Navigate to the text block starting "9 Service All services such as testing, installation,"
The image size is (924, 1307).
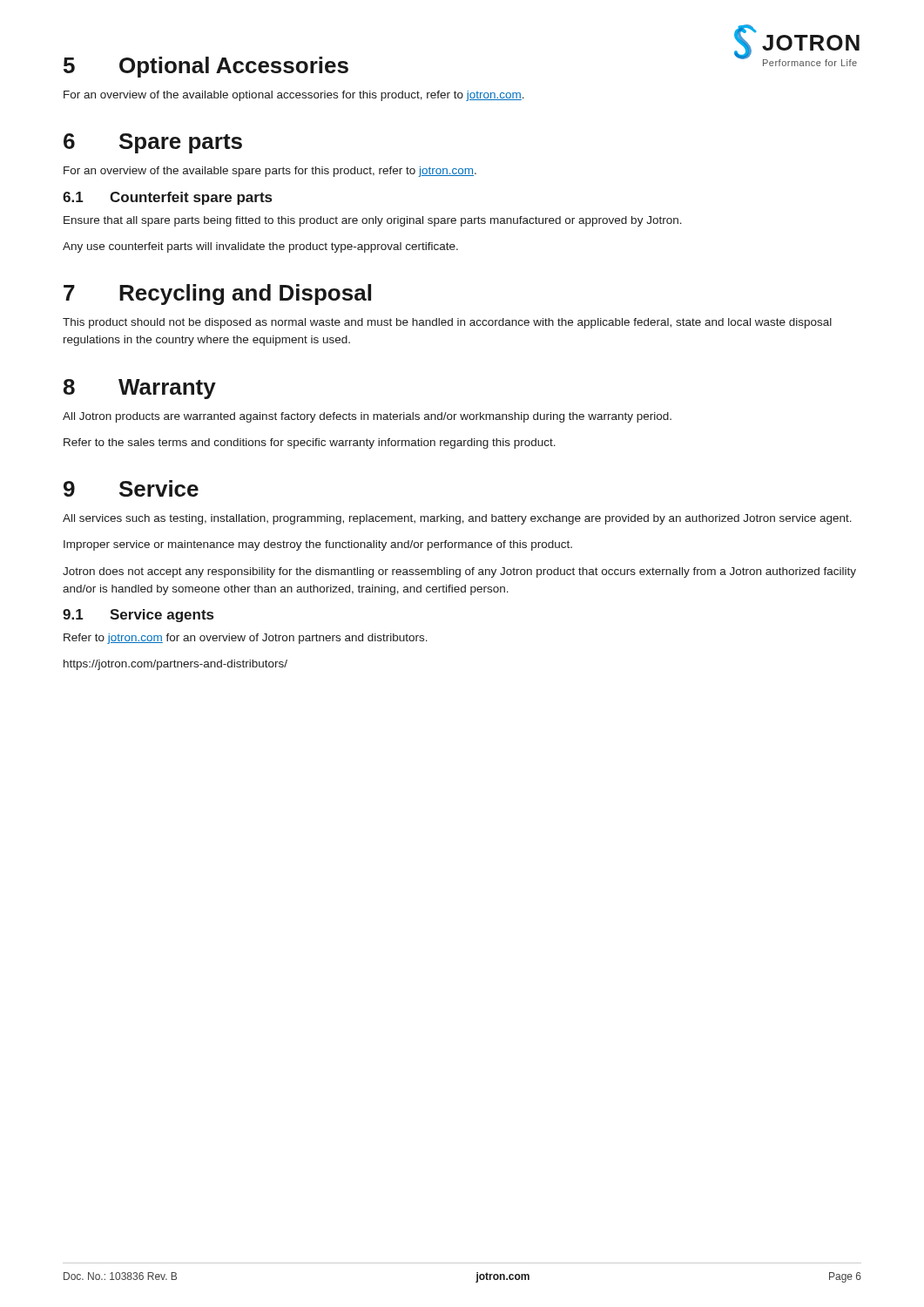(462, 574)
